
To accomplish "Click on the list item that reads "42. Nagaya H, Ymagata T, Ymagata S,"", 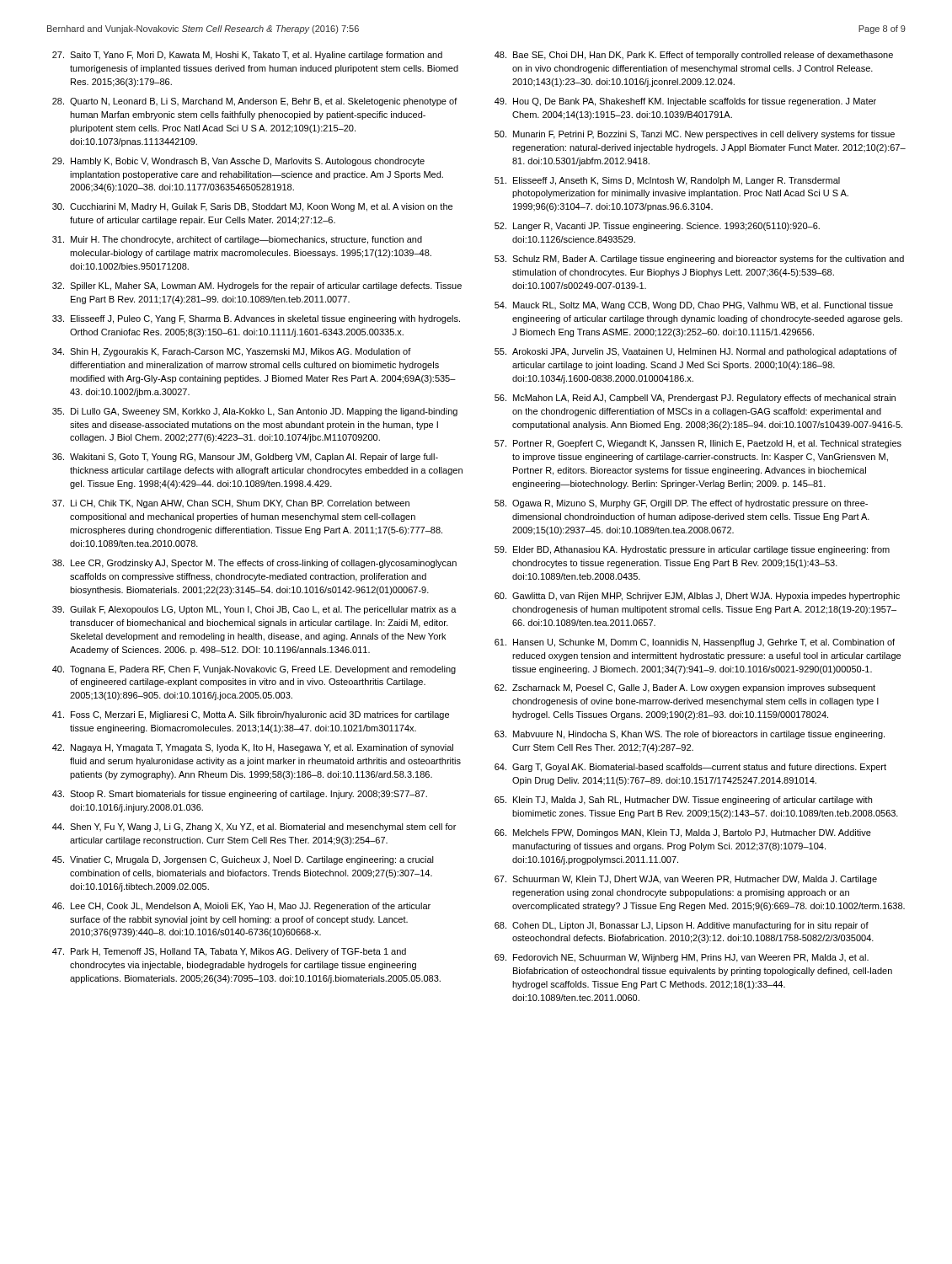I will point(255,762).
